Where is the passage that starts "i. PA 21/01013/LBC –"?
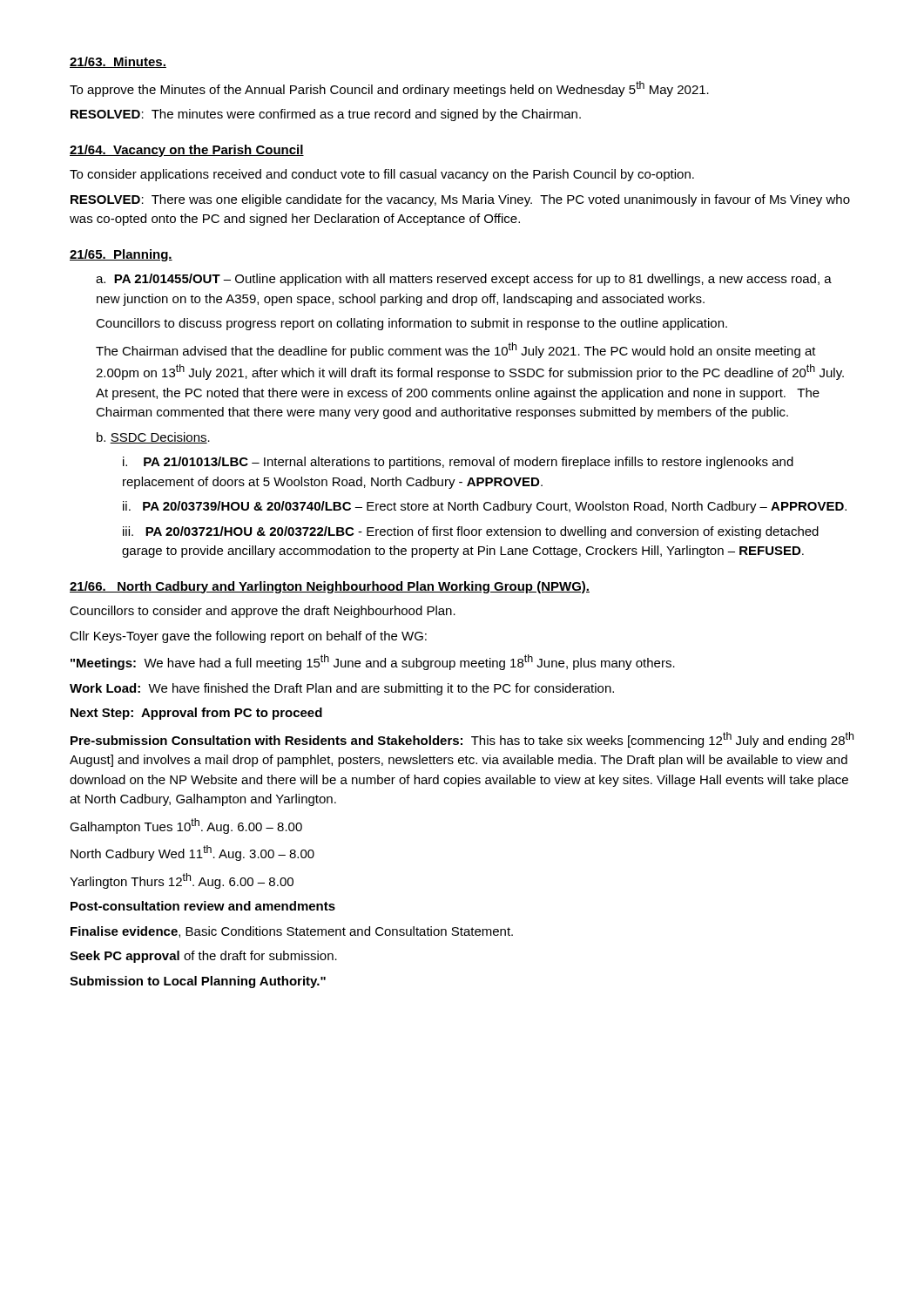 pos(488,472)
